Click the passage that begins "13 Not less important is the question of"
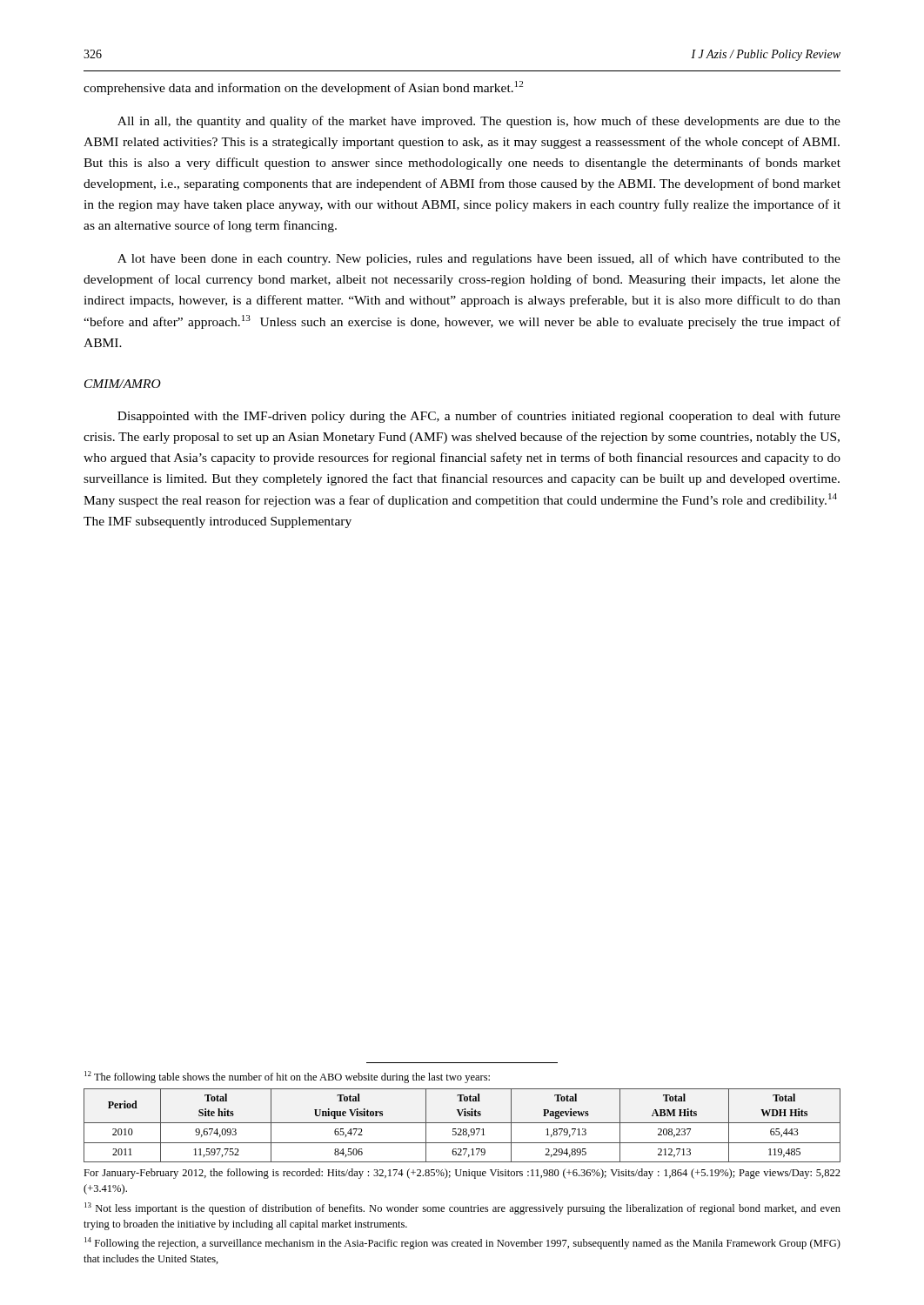This screenshot has height=1305, width=924. coord(462,1215)
